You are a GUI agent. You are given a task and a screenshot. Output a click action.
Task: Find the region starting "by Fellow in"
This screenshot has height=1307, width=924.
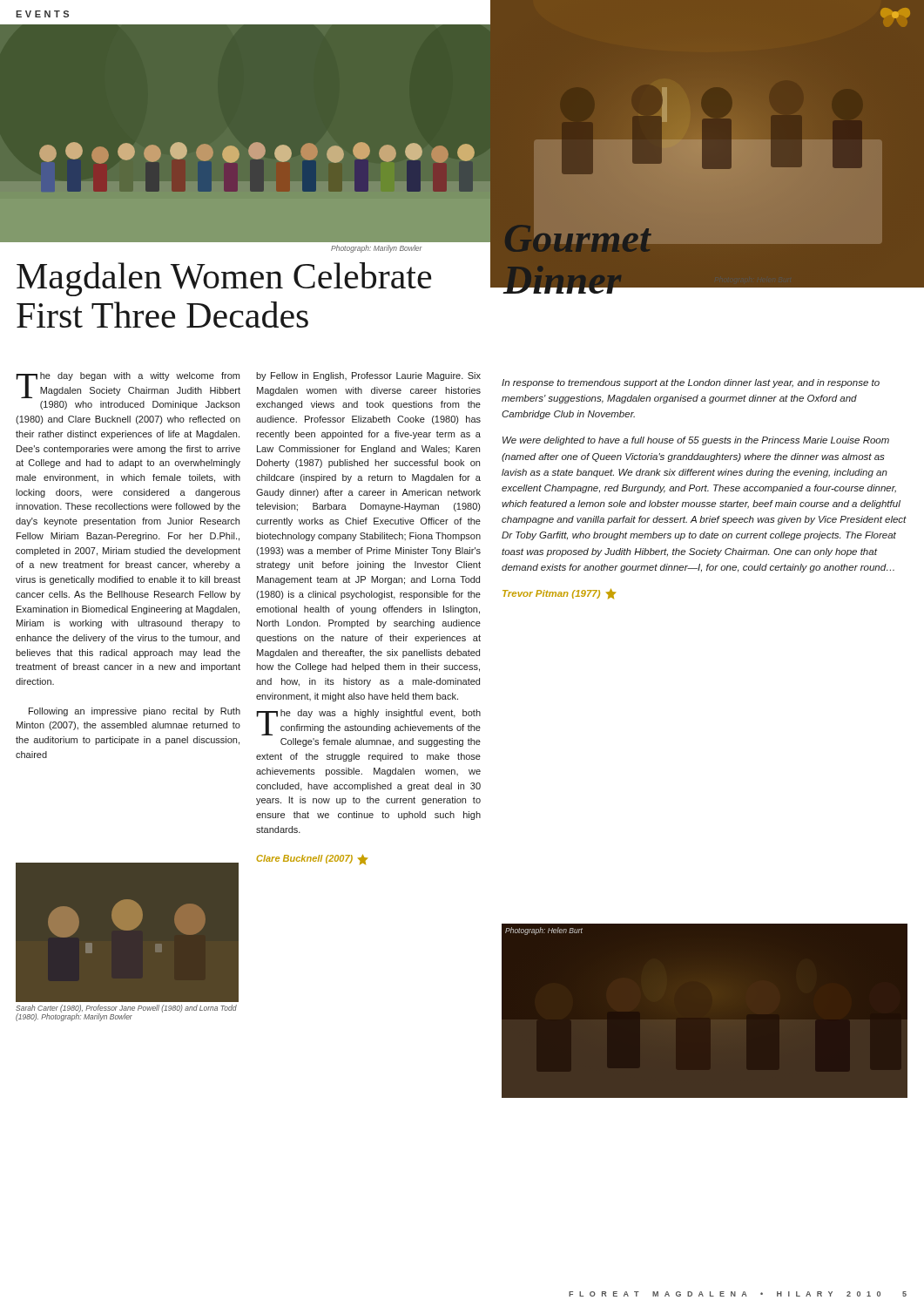click(x=368, y=536)
